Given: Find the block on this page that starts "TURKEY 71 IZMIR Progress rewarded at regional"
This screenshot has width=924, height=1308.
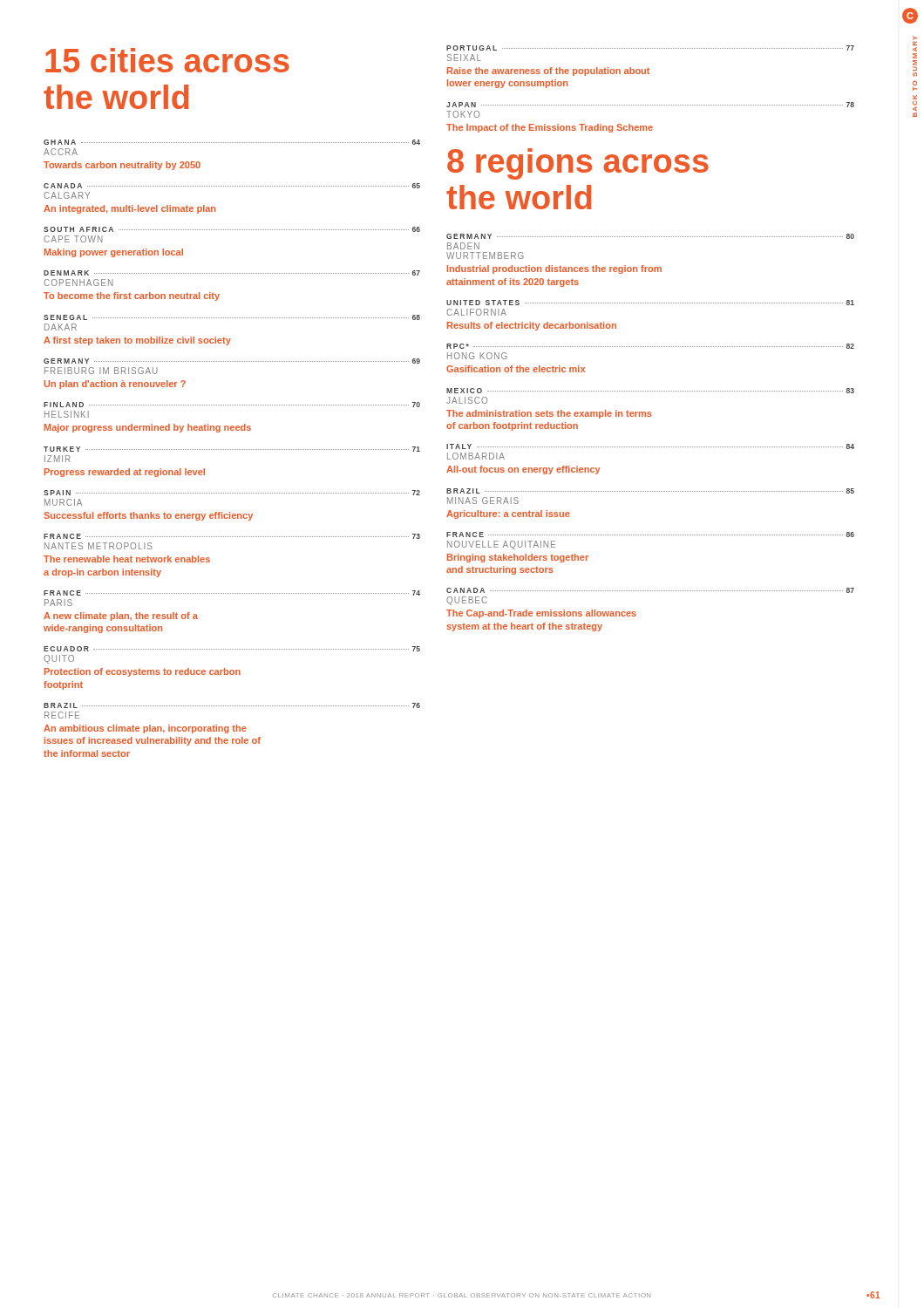Looking at the screenshot, I should pyautogui.click(x=232, y=461).
